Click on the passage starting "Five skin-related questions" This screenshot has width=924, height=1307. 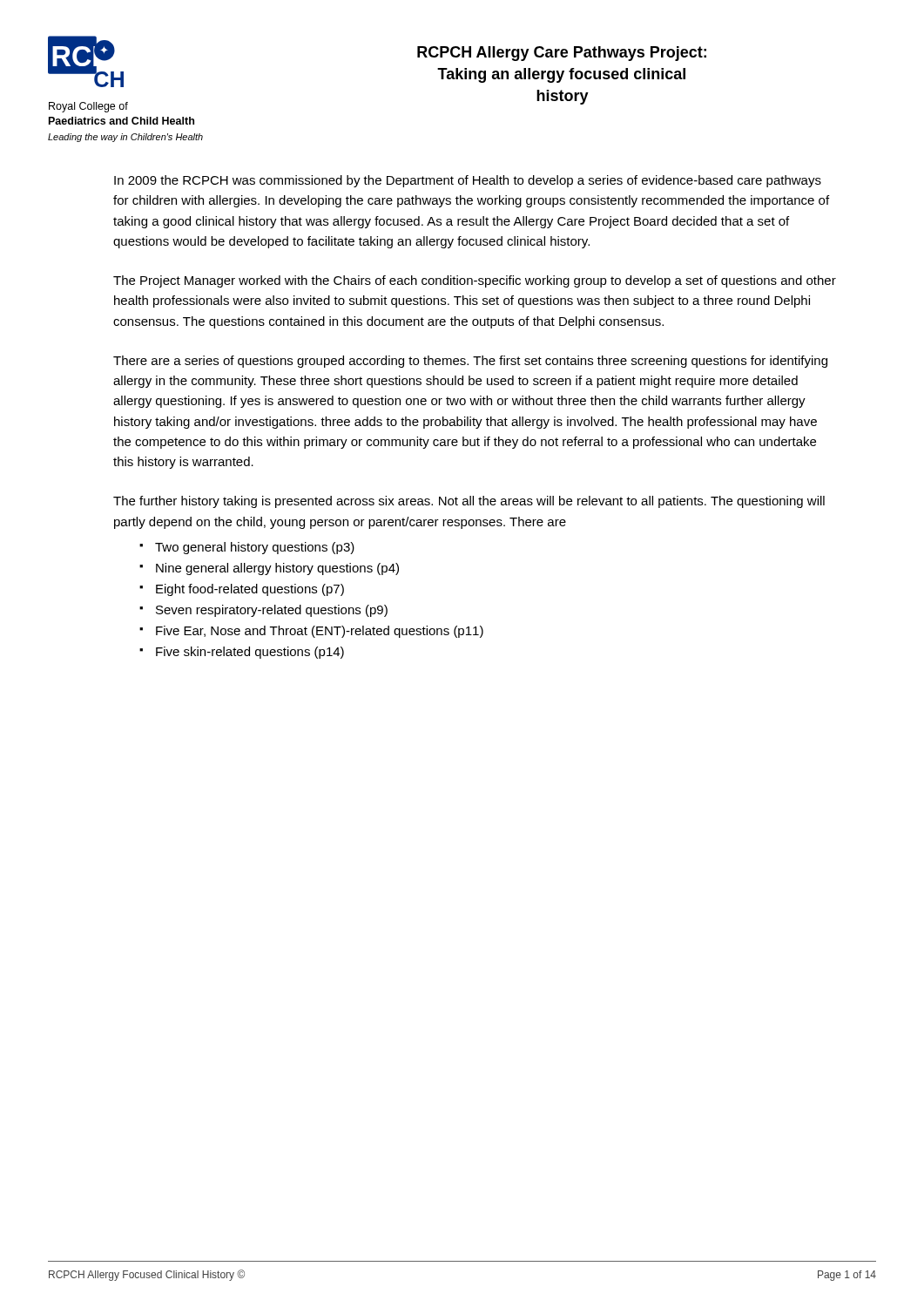pyautogui.click(x=250, y=651)
